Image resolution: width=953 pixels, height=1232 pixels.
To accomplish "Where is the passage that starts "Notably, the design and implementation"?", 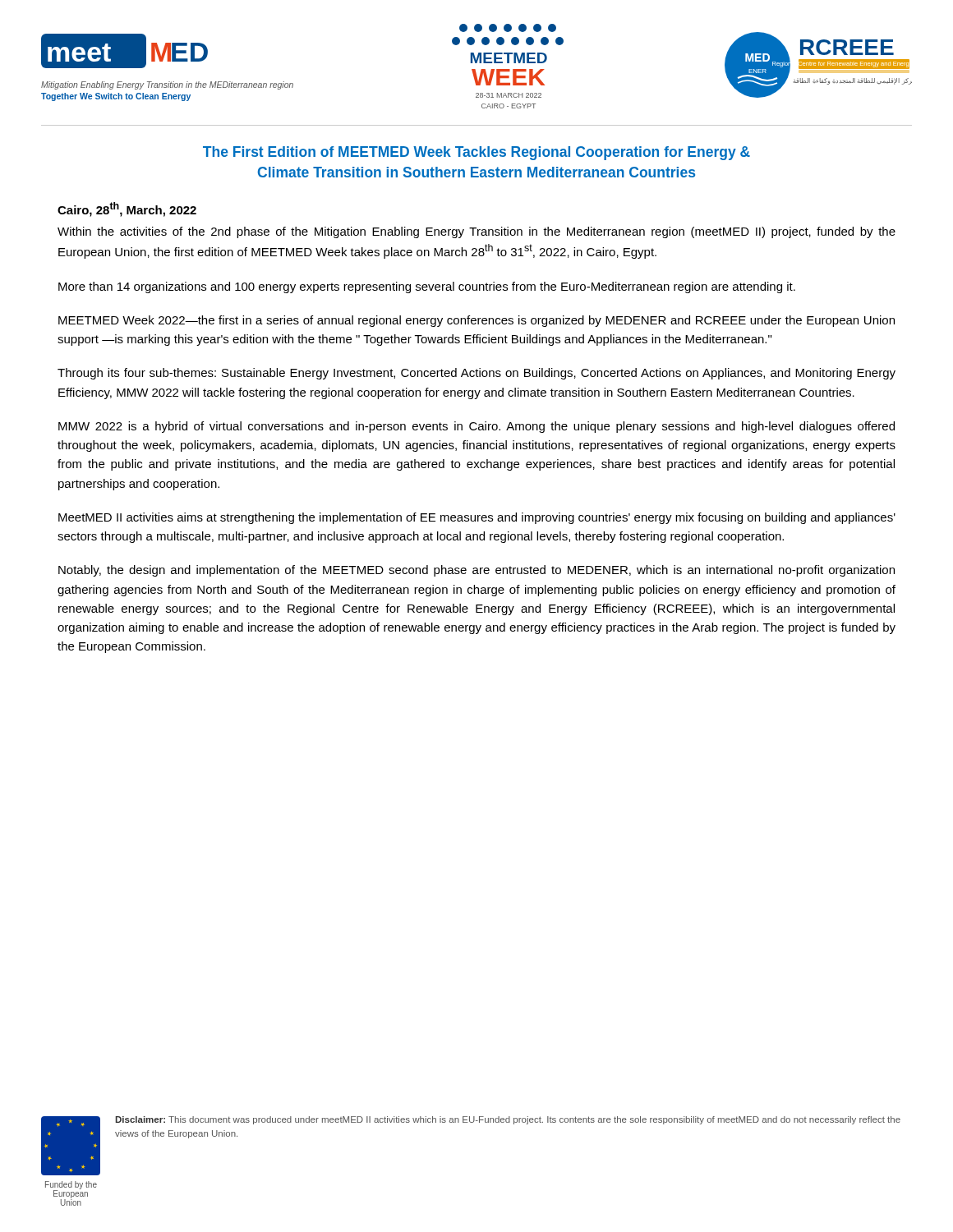I will click(x=476, y=608).
